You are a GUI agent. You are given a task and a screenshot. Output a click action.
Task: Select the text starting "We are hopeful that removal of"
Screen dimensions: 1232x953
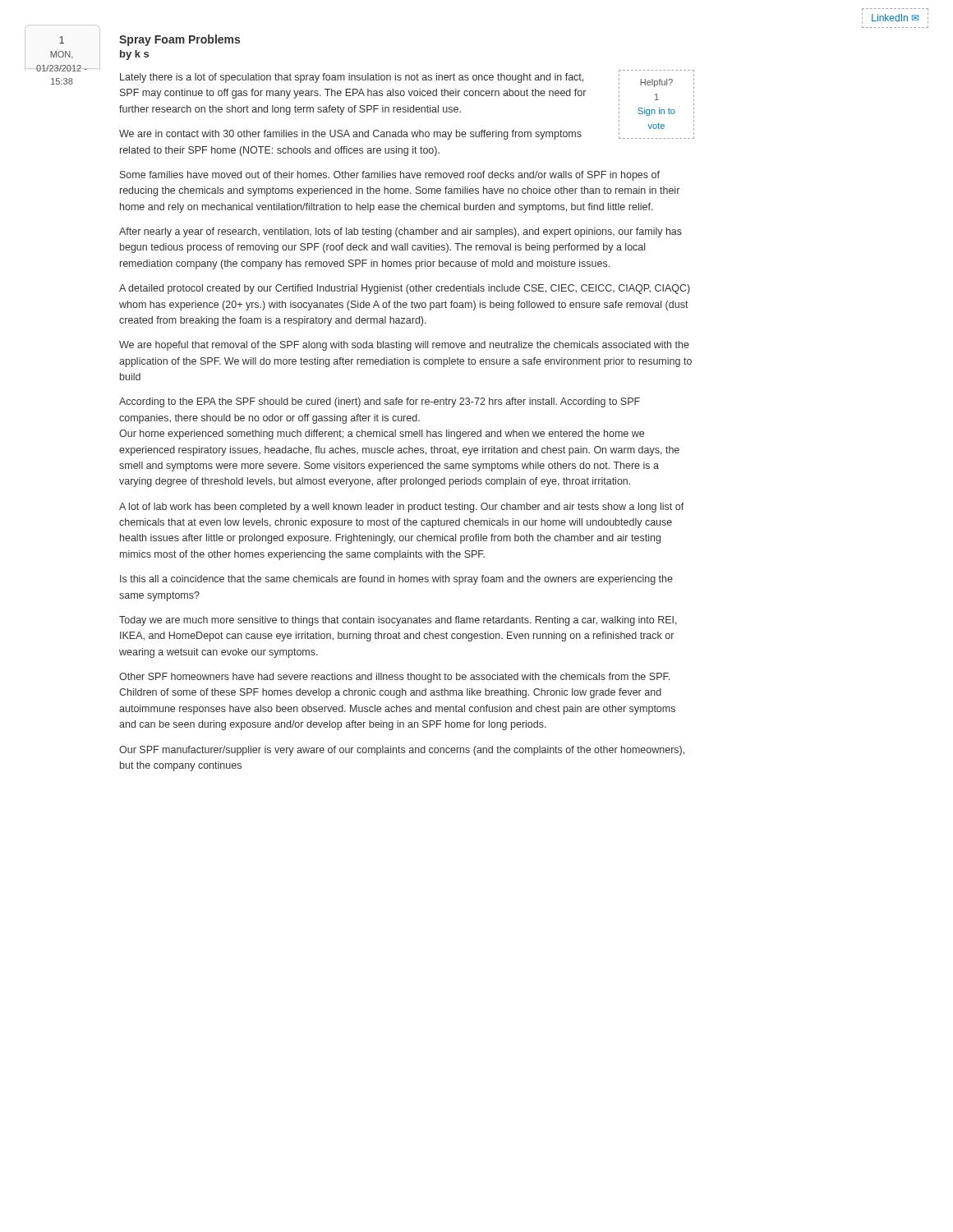[406, 361]
